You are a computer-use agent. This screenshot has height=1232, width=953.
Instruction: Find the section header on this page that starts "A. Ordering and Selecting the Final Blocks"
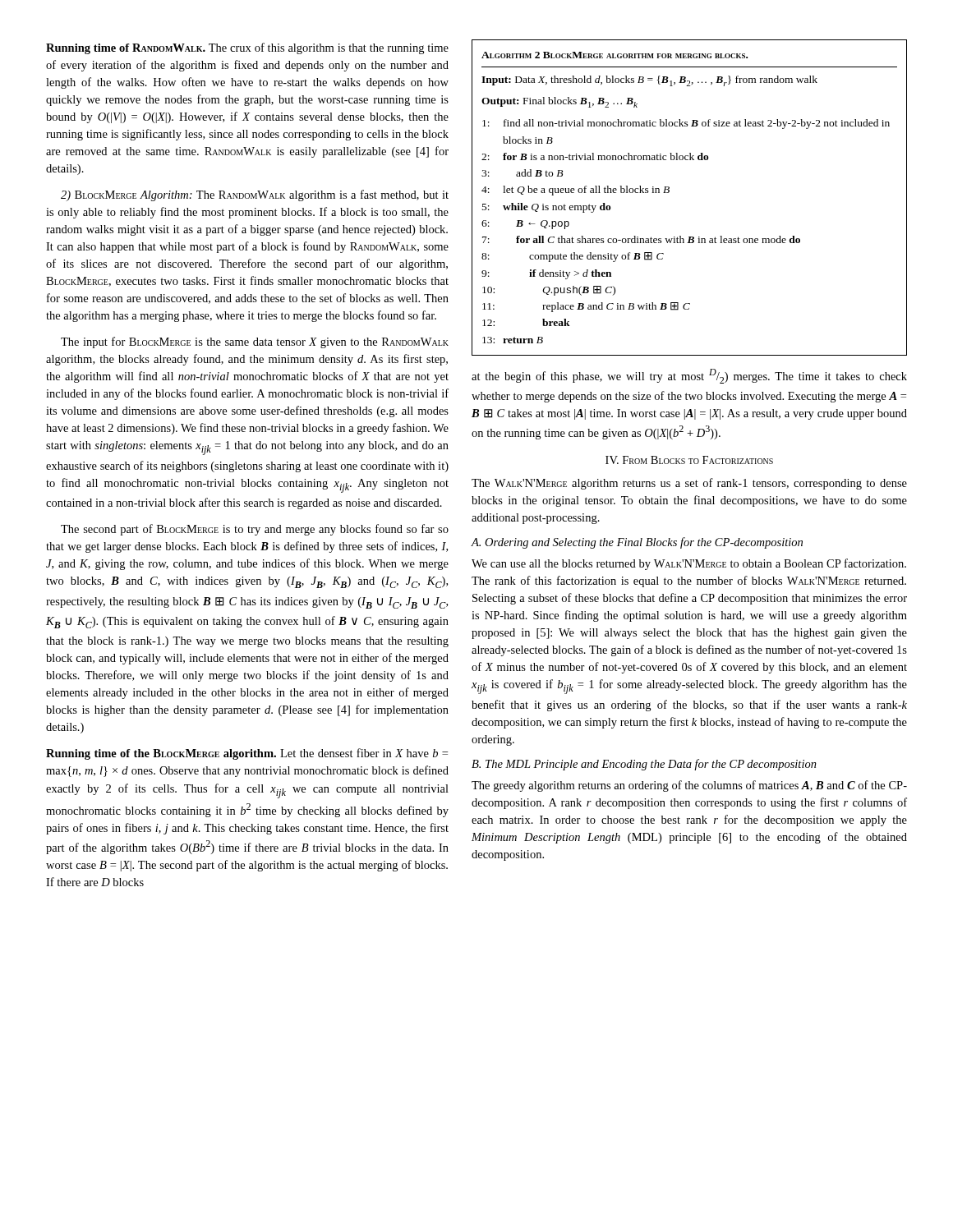pos(637,542)
